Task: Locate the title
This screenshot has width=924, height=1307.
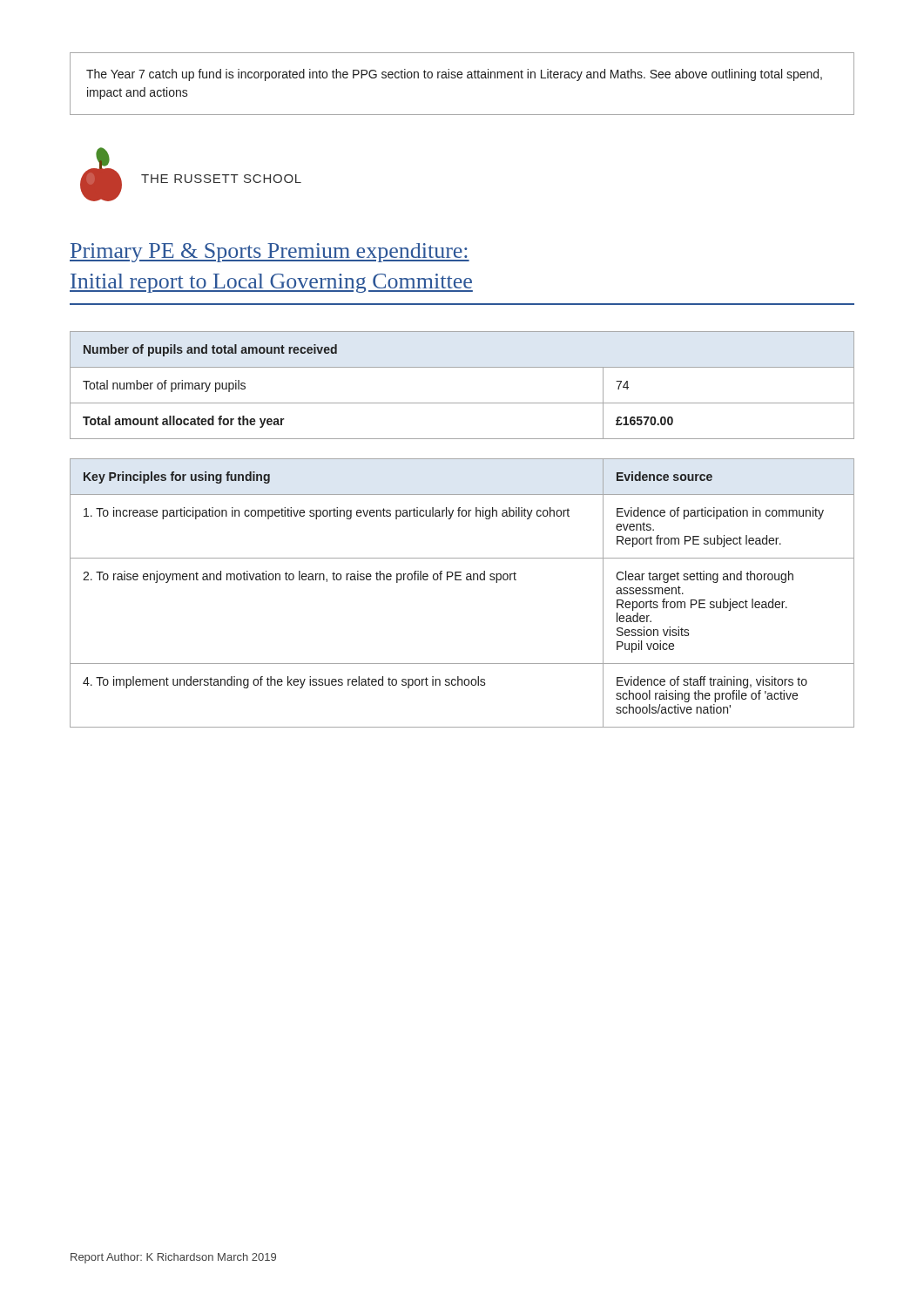Action: pyautogui.click(x=462, y=266)
